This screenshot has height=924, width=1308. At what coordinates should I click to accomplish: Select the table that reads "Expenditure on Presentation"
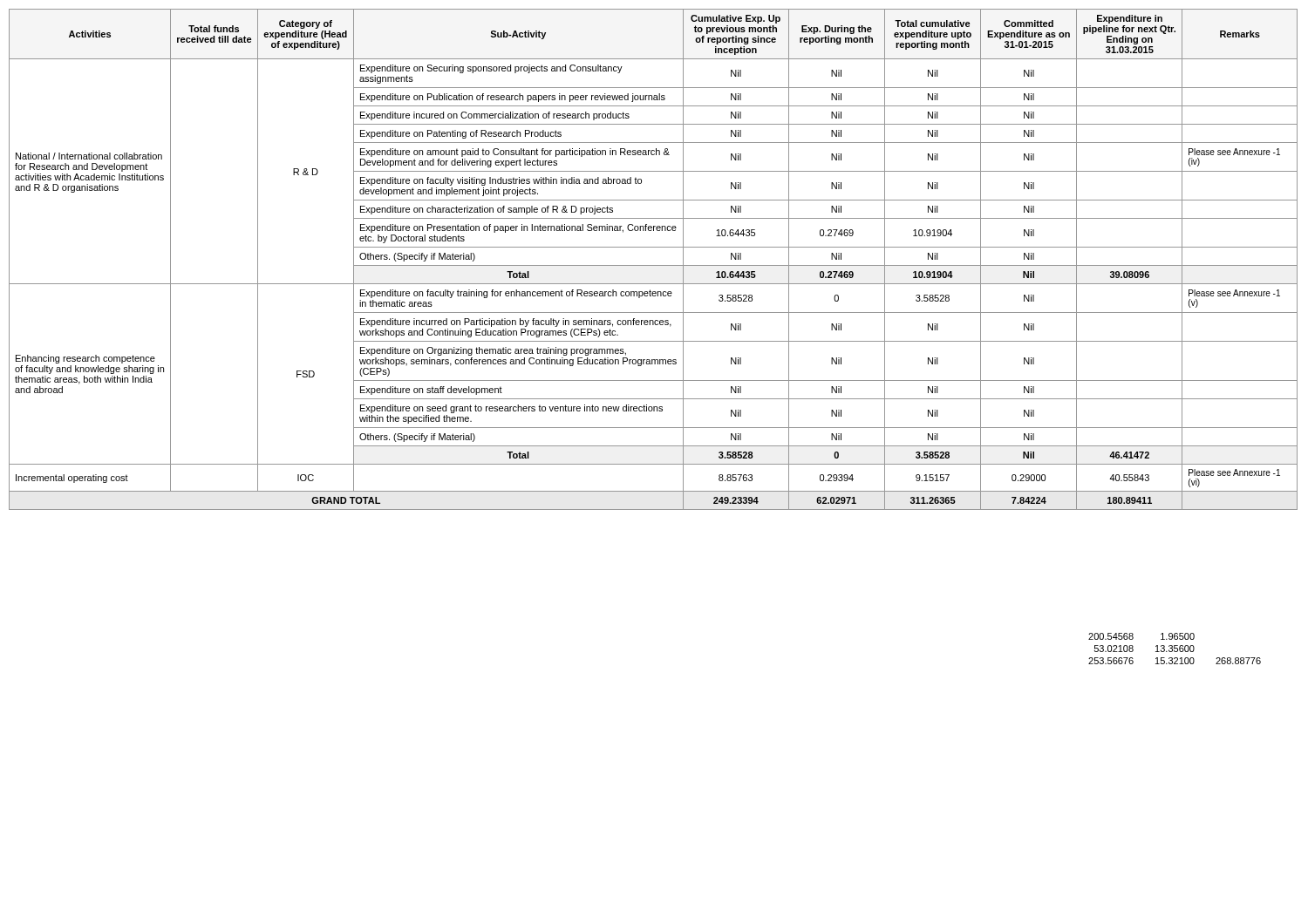click(x=653, y=259)
